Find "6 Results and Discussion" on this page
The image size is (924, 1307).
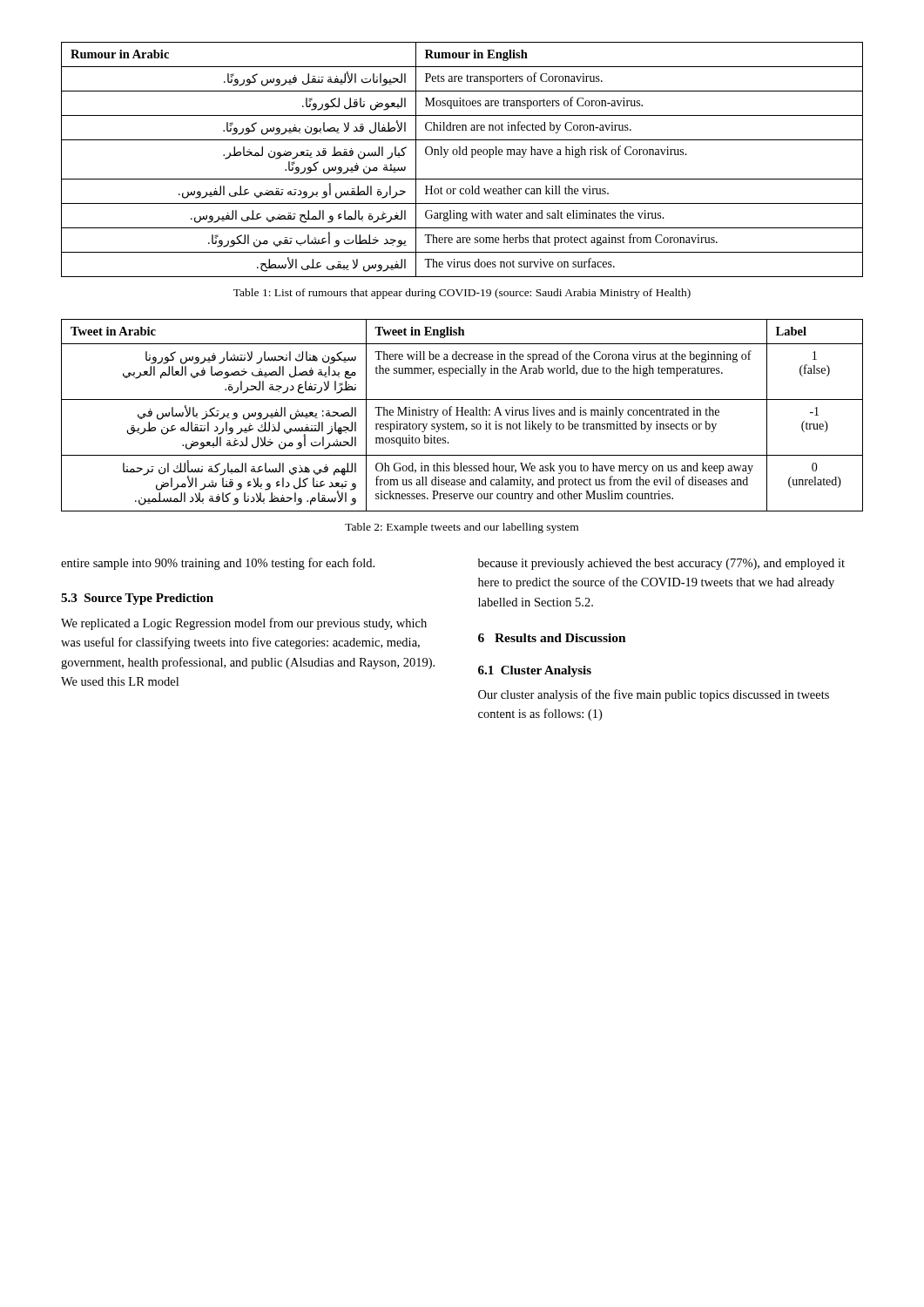(552, 638)
